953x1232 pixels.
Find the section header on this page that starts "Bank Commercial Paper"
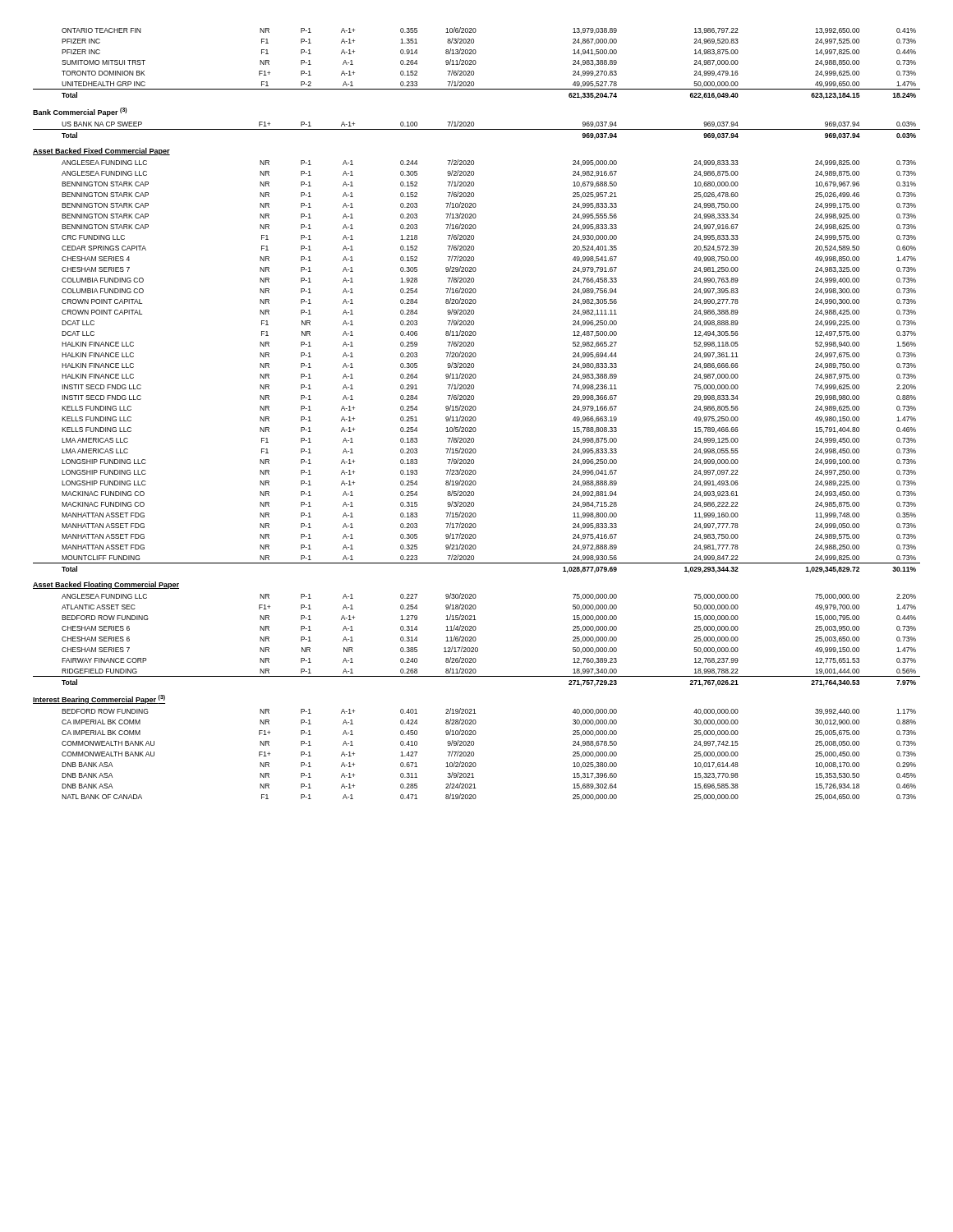[80, 112]
